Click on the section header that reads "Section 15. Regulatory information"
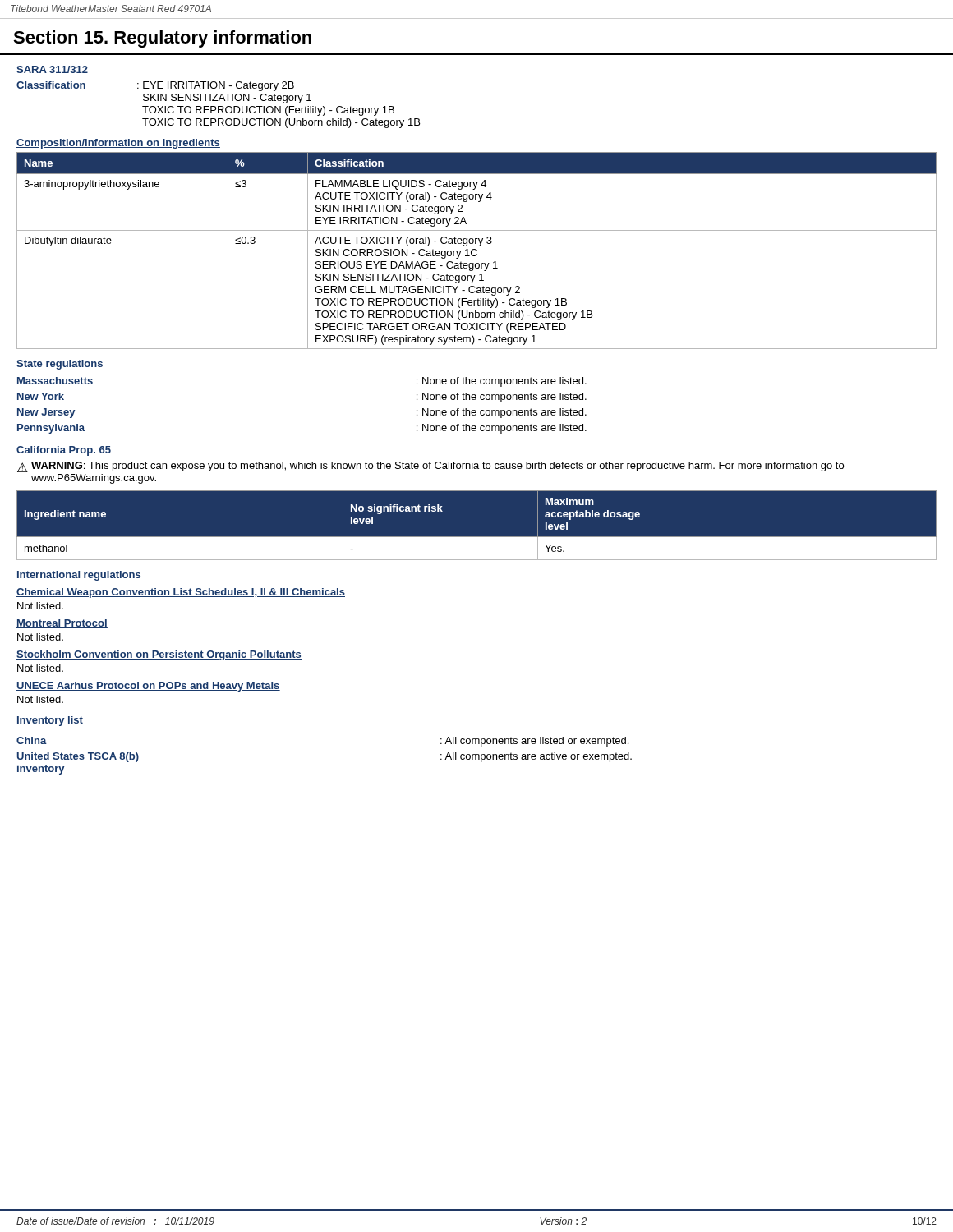 (163, 37)
